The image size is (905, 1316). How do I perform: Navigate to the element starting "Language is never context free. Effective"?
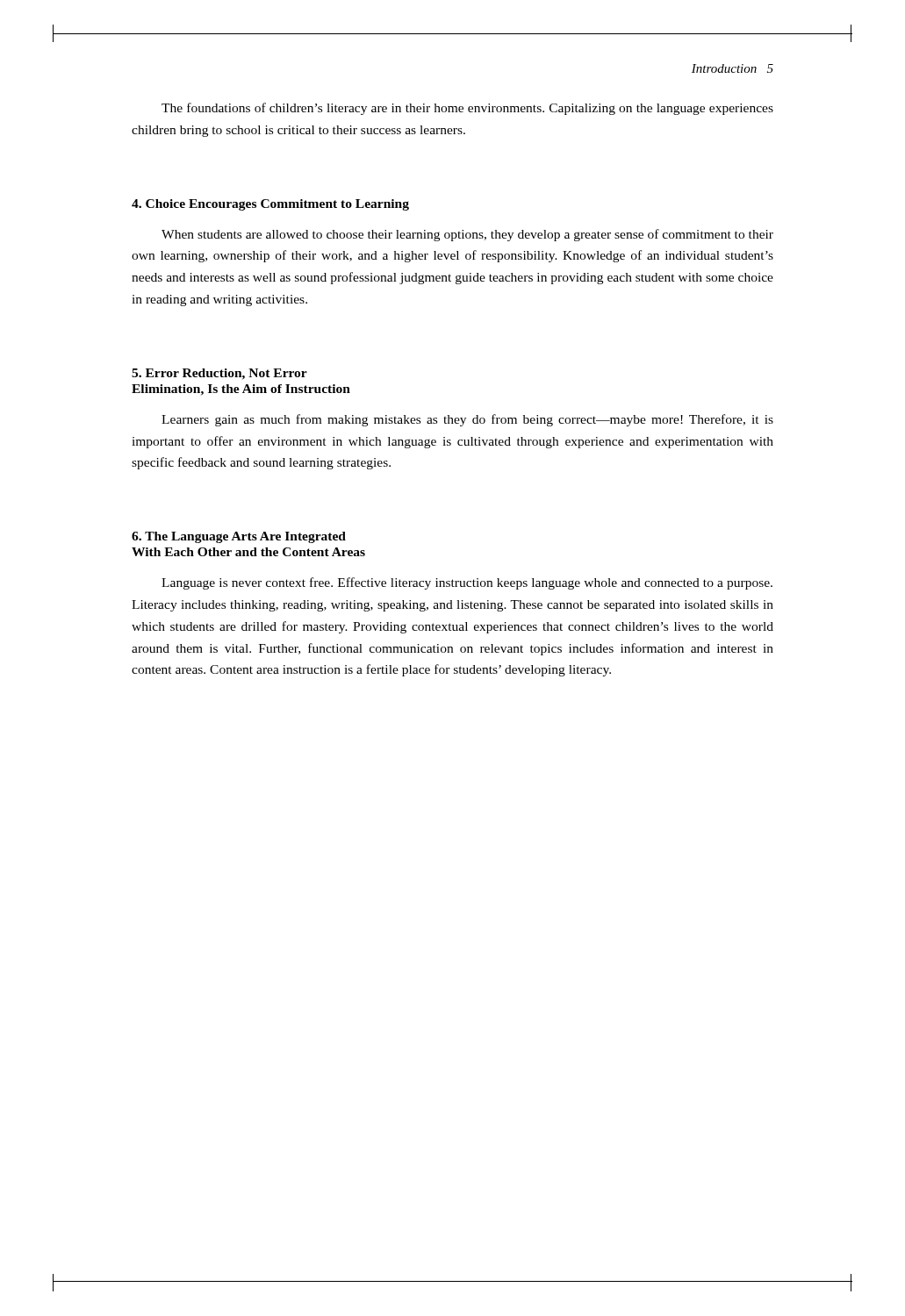point(452,627)
